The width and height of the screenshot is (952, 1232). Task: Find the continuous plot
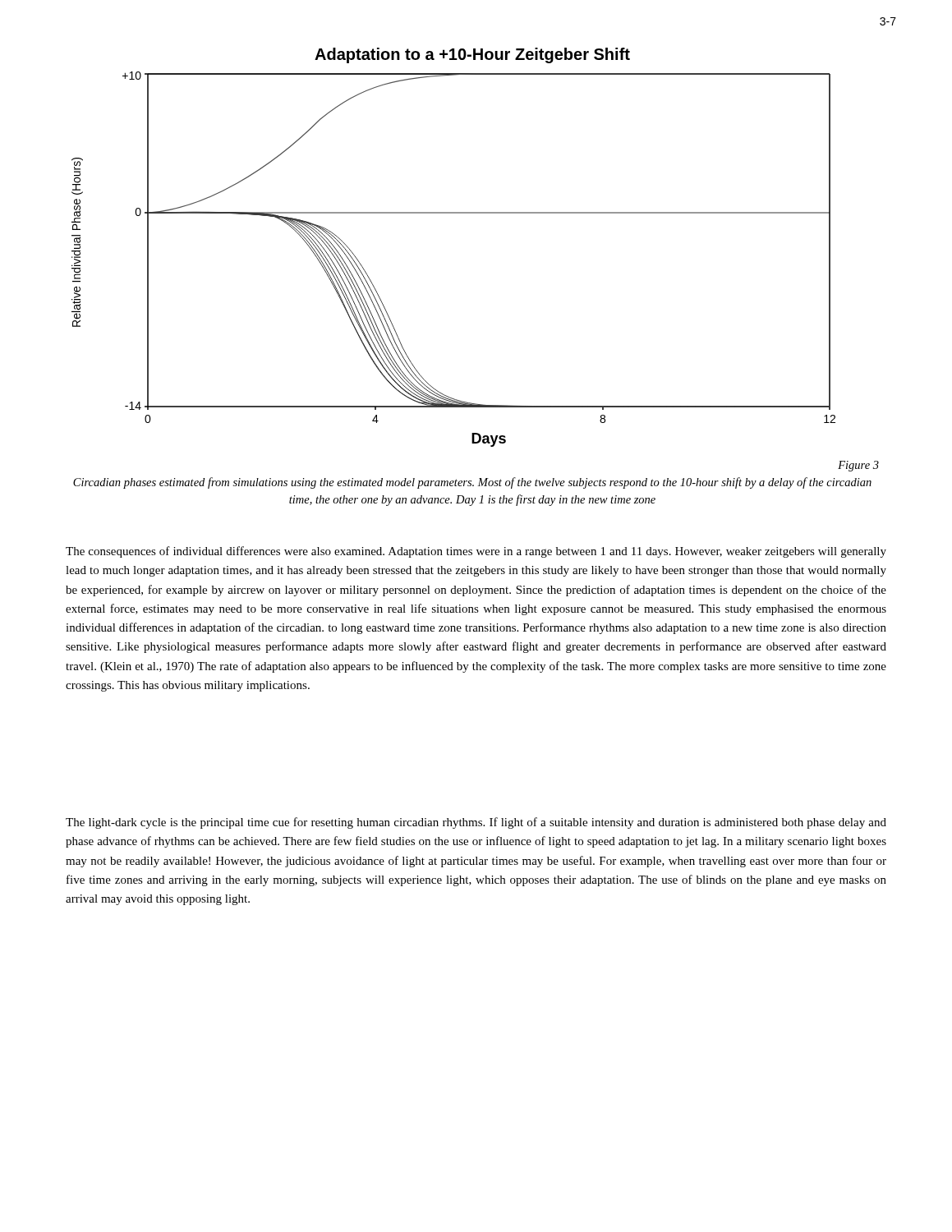point(472,242)
